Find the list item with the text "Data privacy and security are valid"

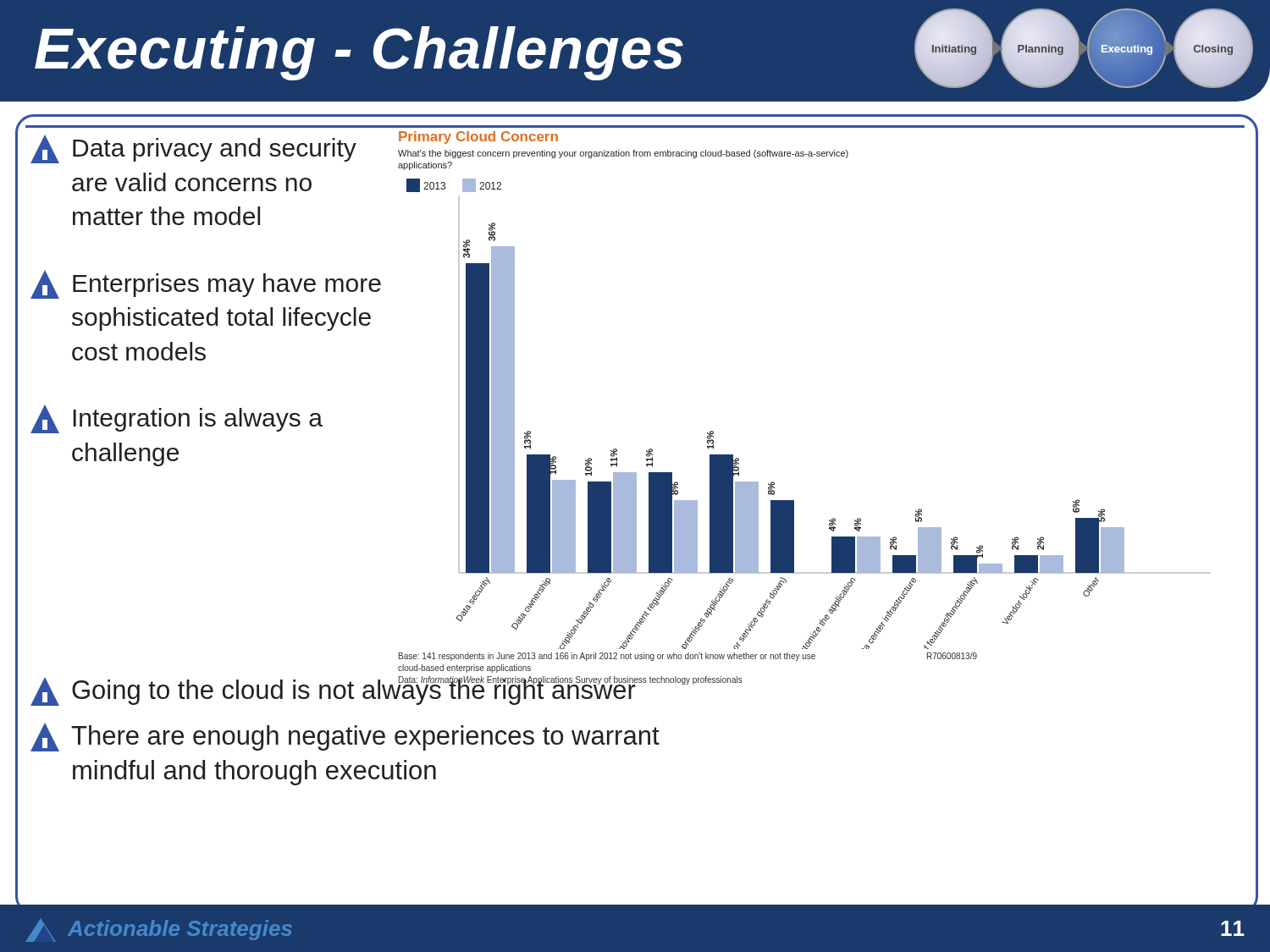(x=208, y=183)
